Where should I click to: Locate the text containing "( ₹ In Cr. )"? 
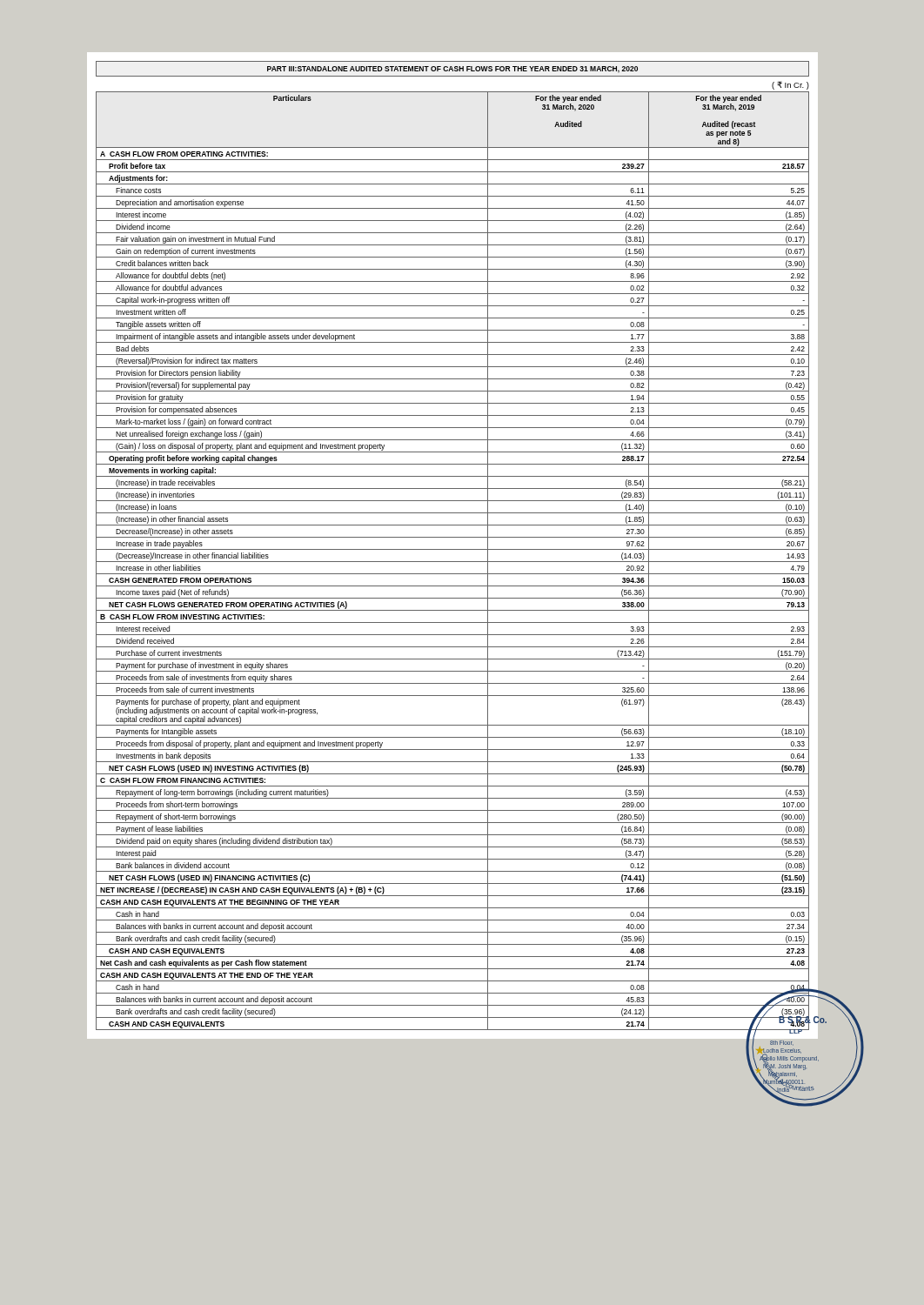tap(790, 85)
